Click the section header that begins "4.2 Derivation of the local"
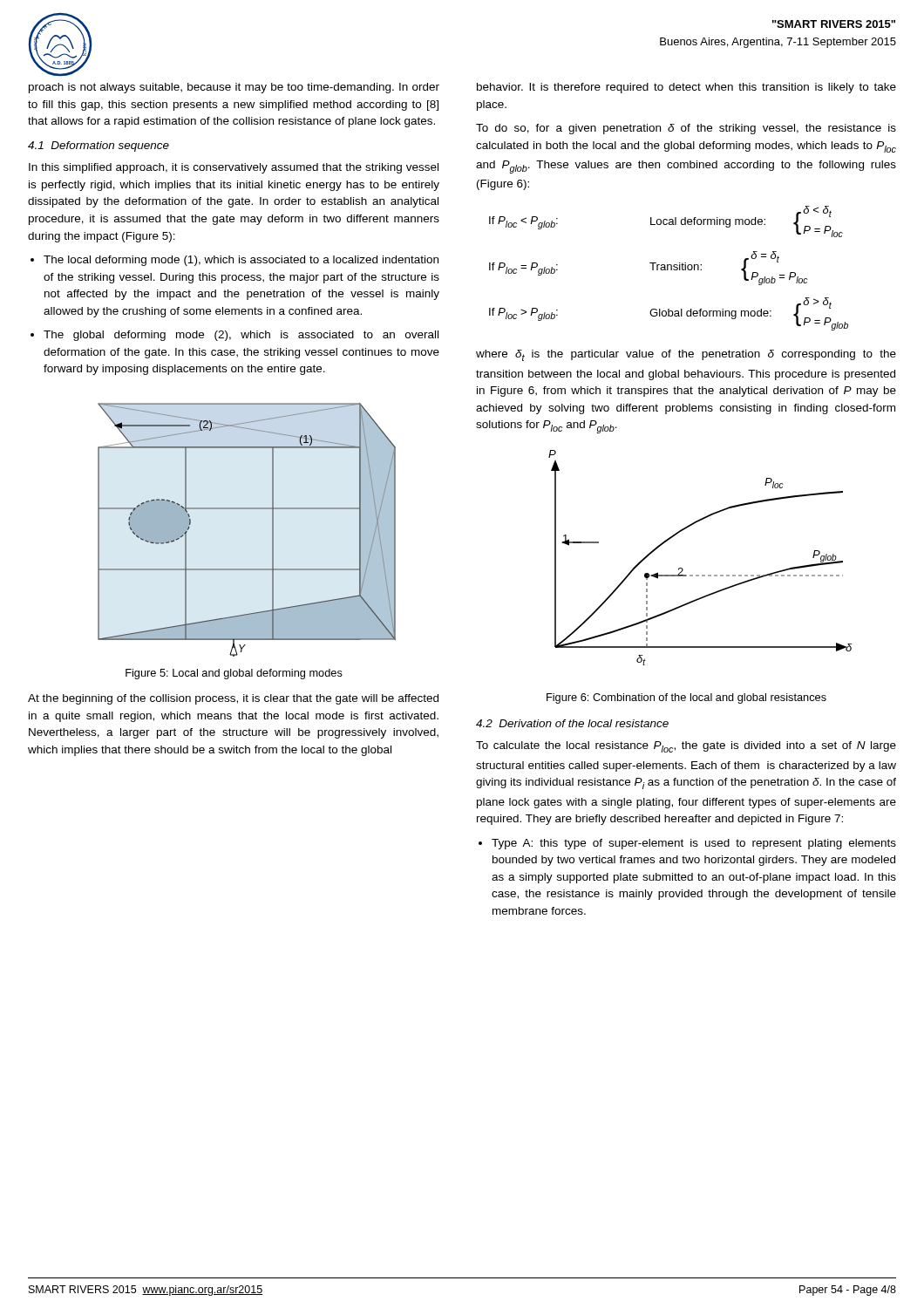Screen dimensions: 1308x924 (x=572, y=723)
